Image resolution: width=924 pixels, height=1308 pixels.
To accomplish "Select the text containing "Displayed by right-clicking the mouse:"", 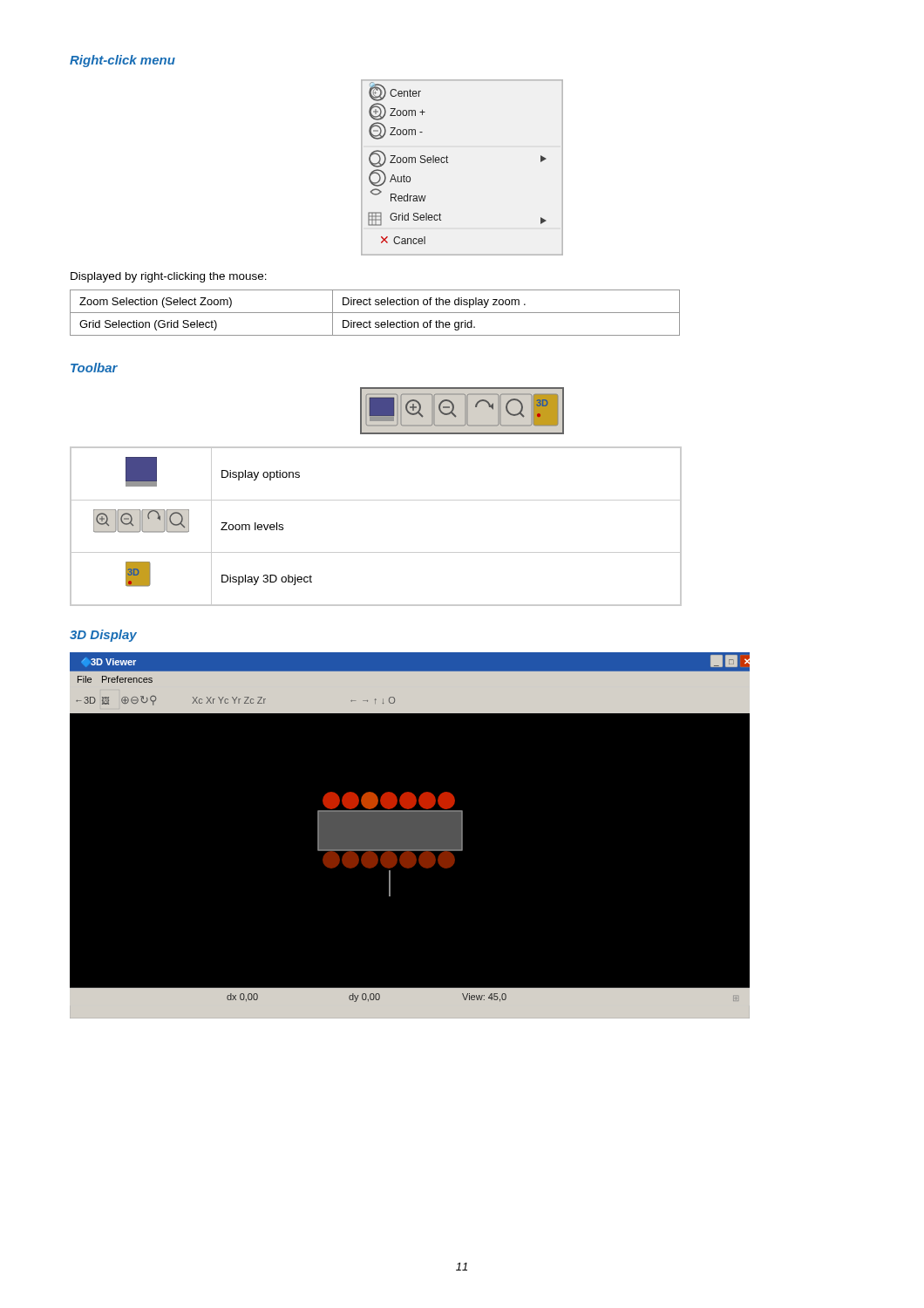I will pyautogui.click(x=169, y=276).
